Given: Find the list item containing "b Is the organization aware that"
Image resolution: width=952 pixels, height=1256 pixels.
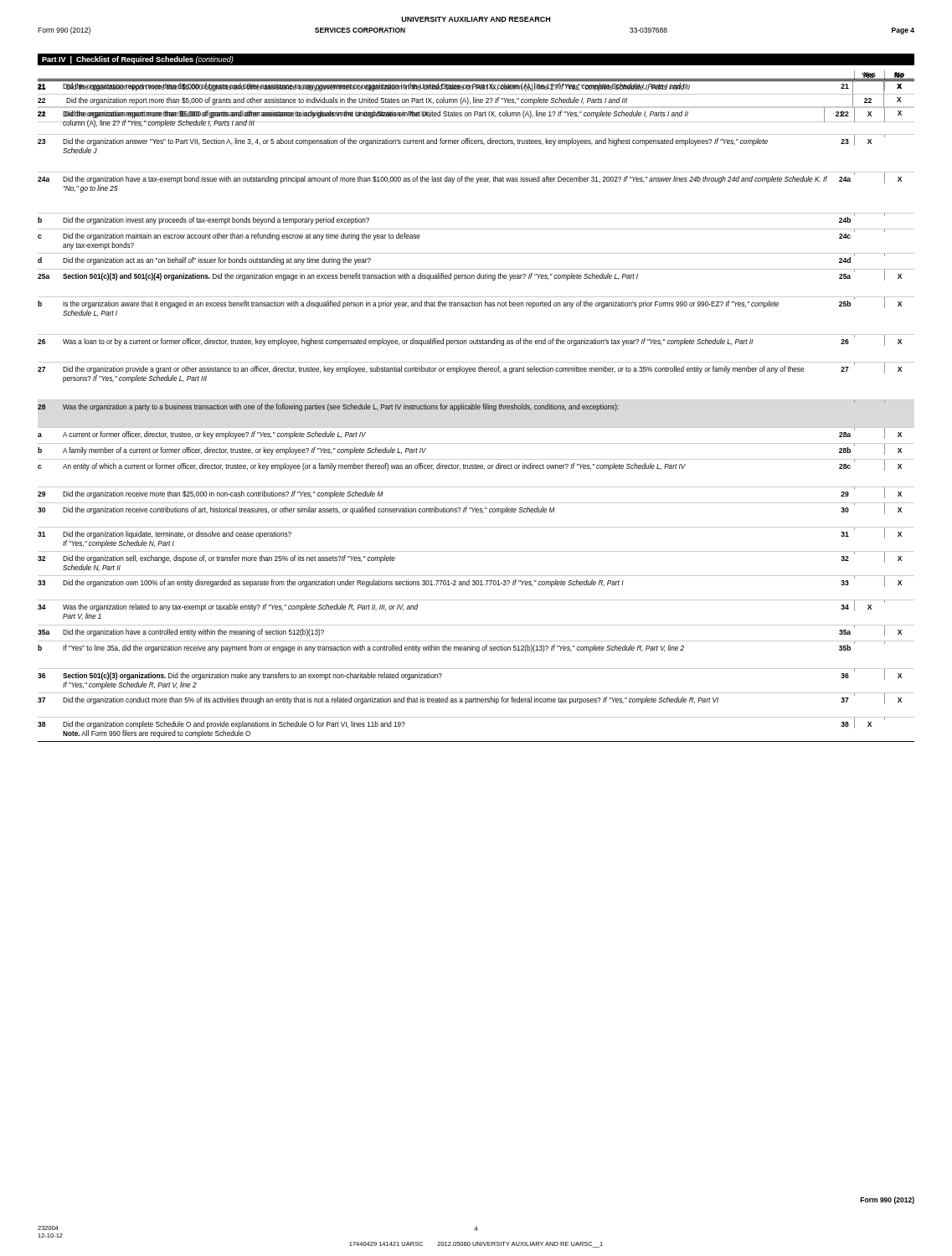Looking at the screenshot, I should tap(476, 309).
